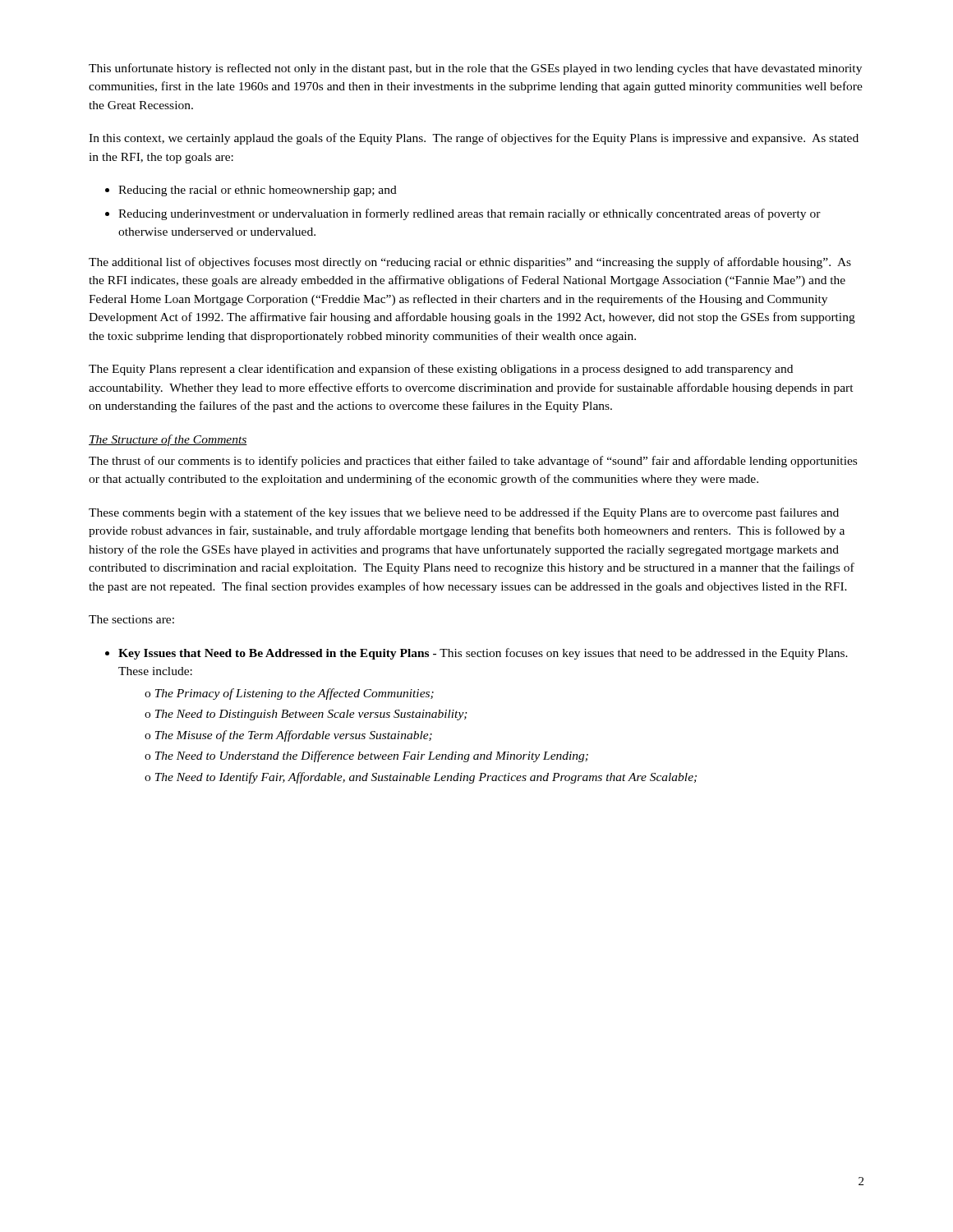Find the text block that reads "This unfortunate history is reflected not"
This screenshot has height=1232, width=953.
pyautogui.click(x=476, y=86)
